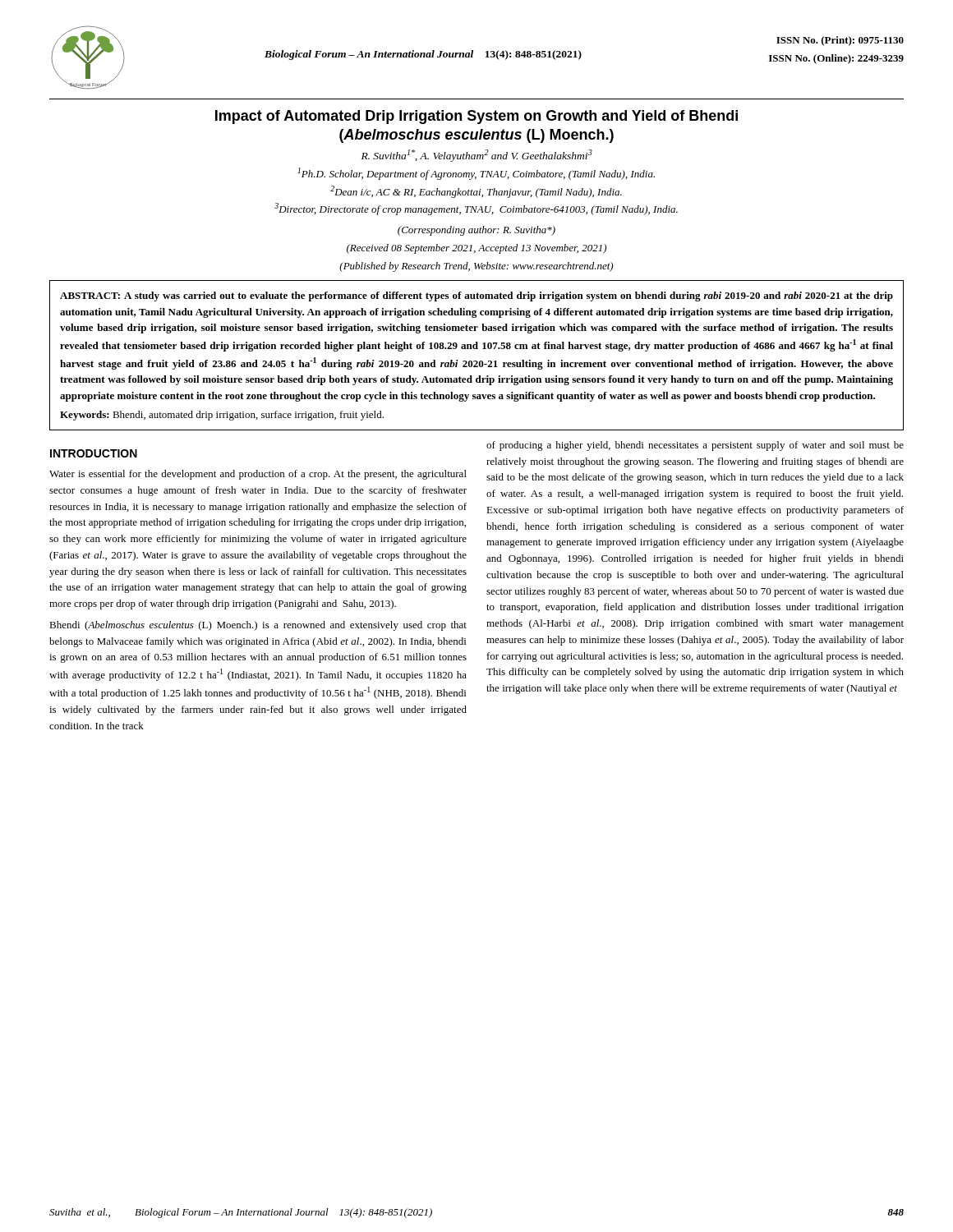Locate the text block that says "of producing a higher yield, bhendi necessitates"
953x1232 pixels.
tap(695, 566)
